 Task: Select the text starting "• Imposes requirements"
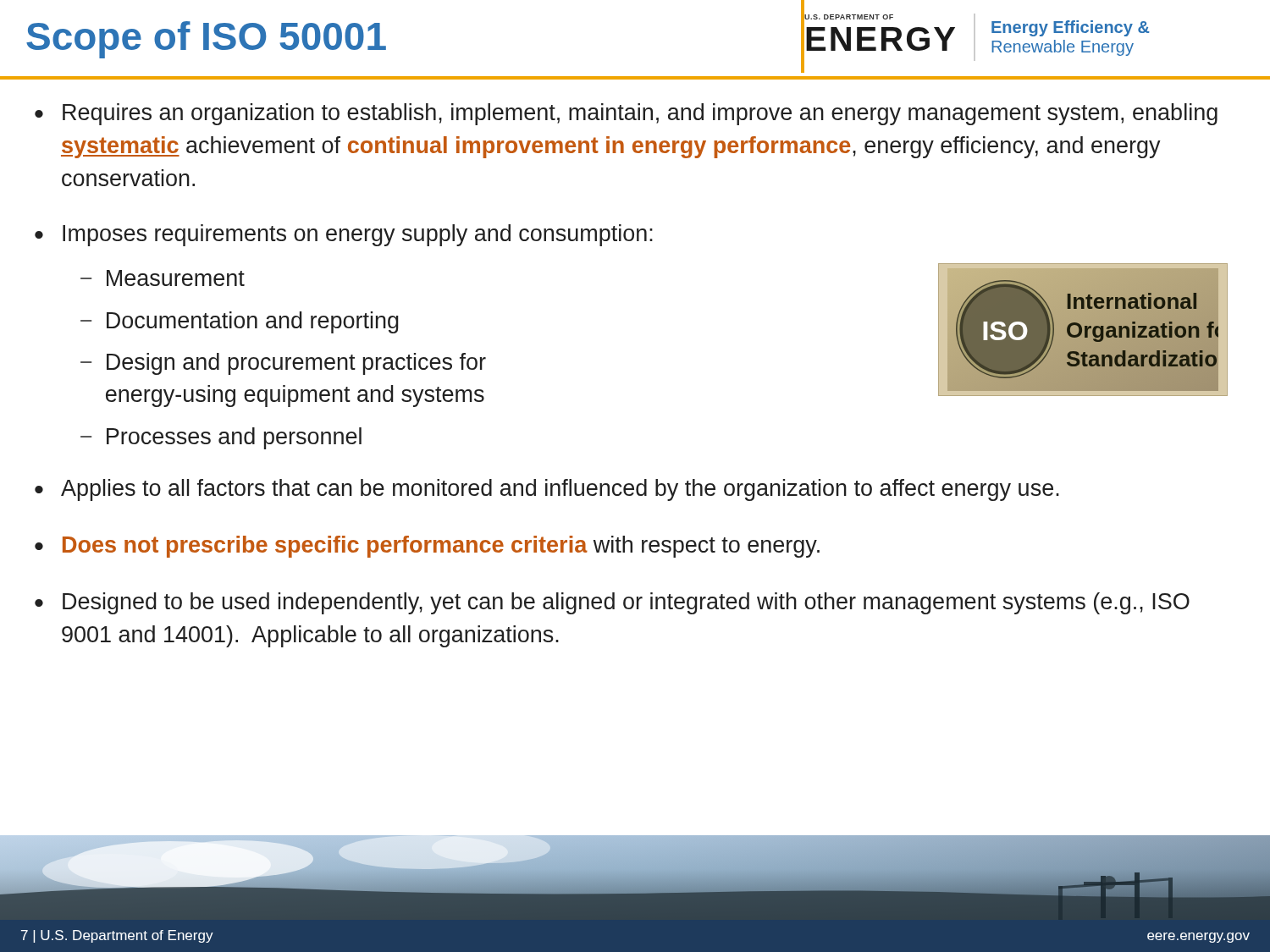344,237
